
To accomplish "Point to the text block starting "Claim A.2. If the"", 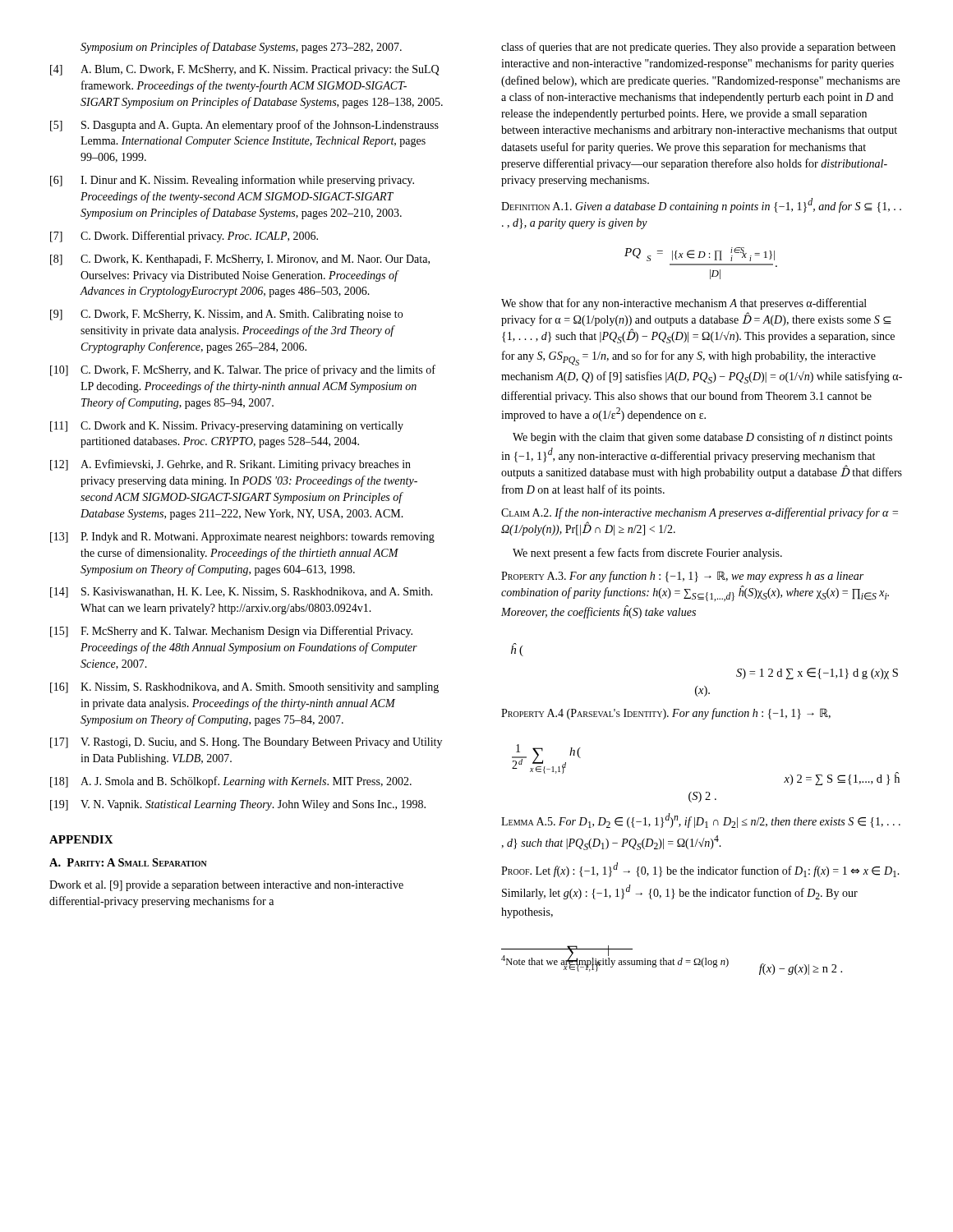I will (x=702, y=522).
